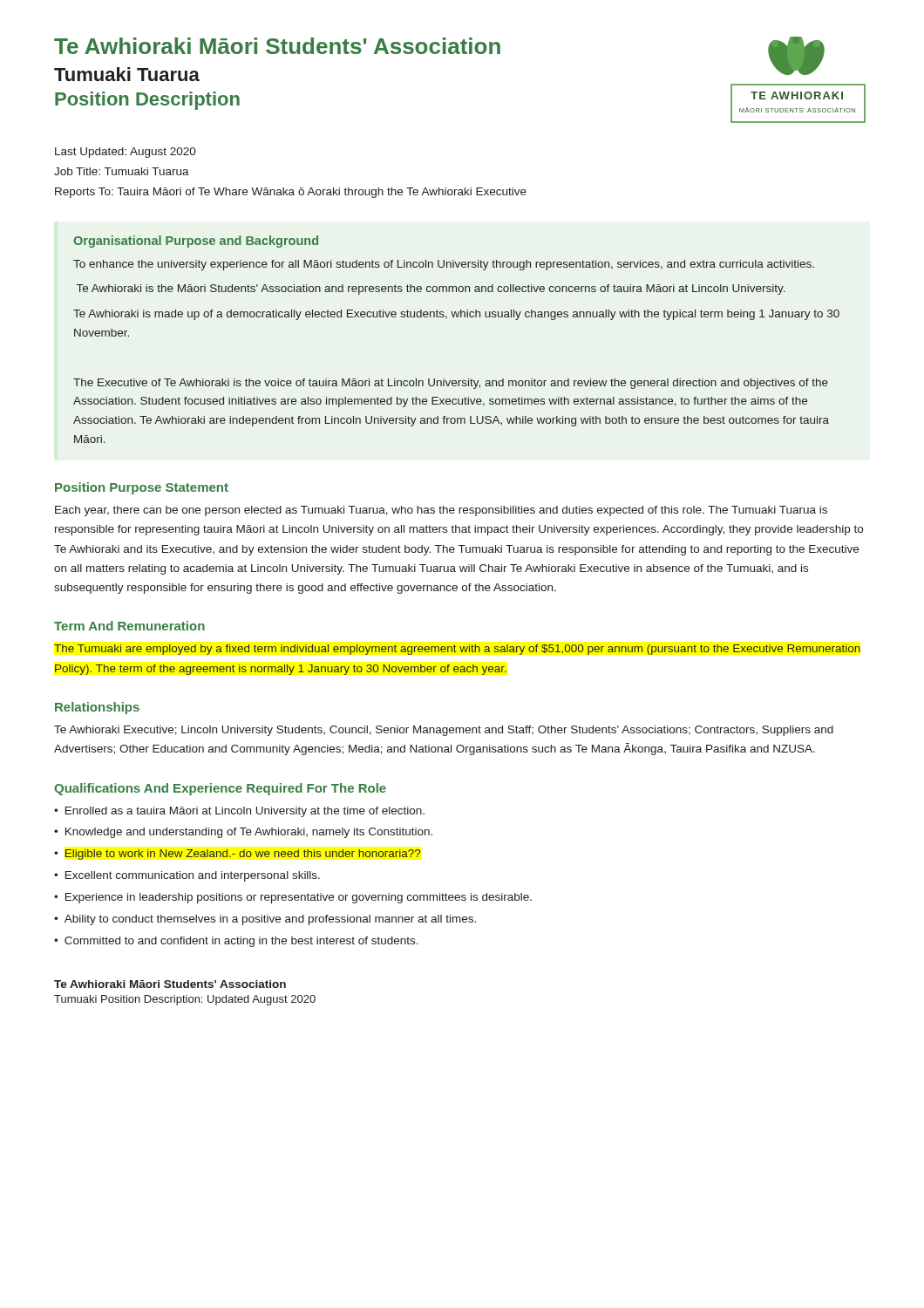Find the block on this page that starts "•Ability to conduct themselves in"

266,920
